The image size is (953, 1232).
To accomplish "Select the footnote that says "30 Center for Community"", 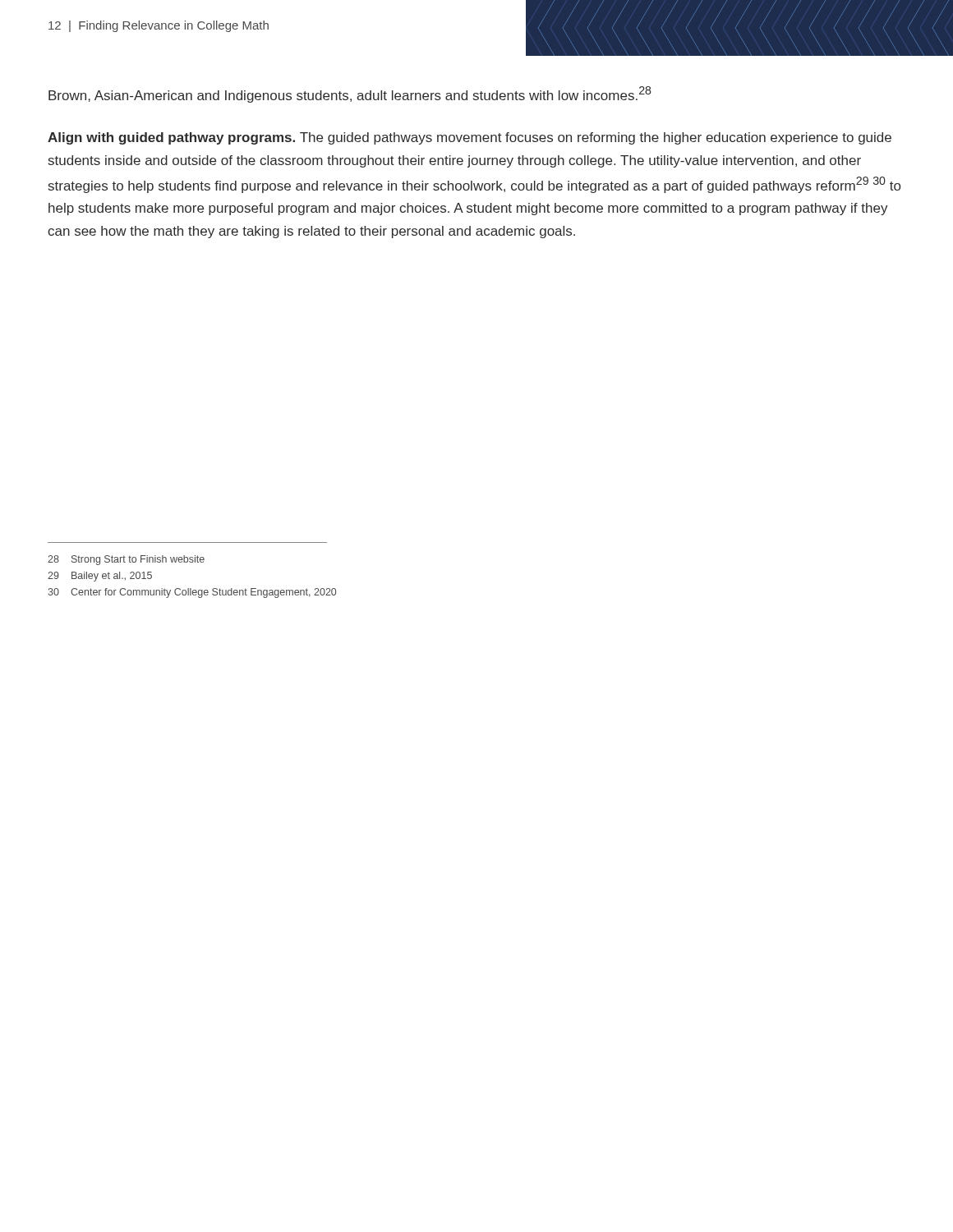I will pyautogui.click(x=192, y=592).
